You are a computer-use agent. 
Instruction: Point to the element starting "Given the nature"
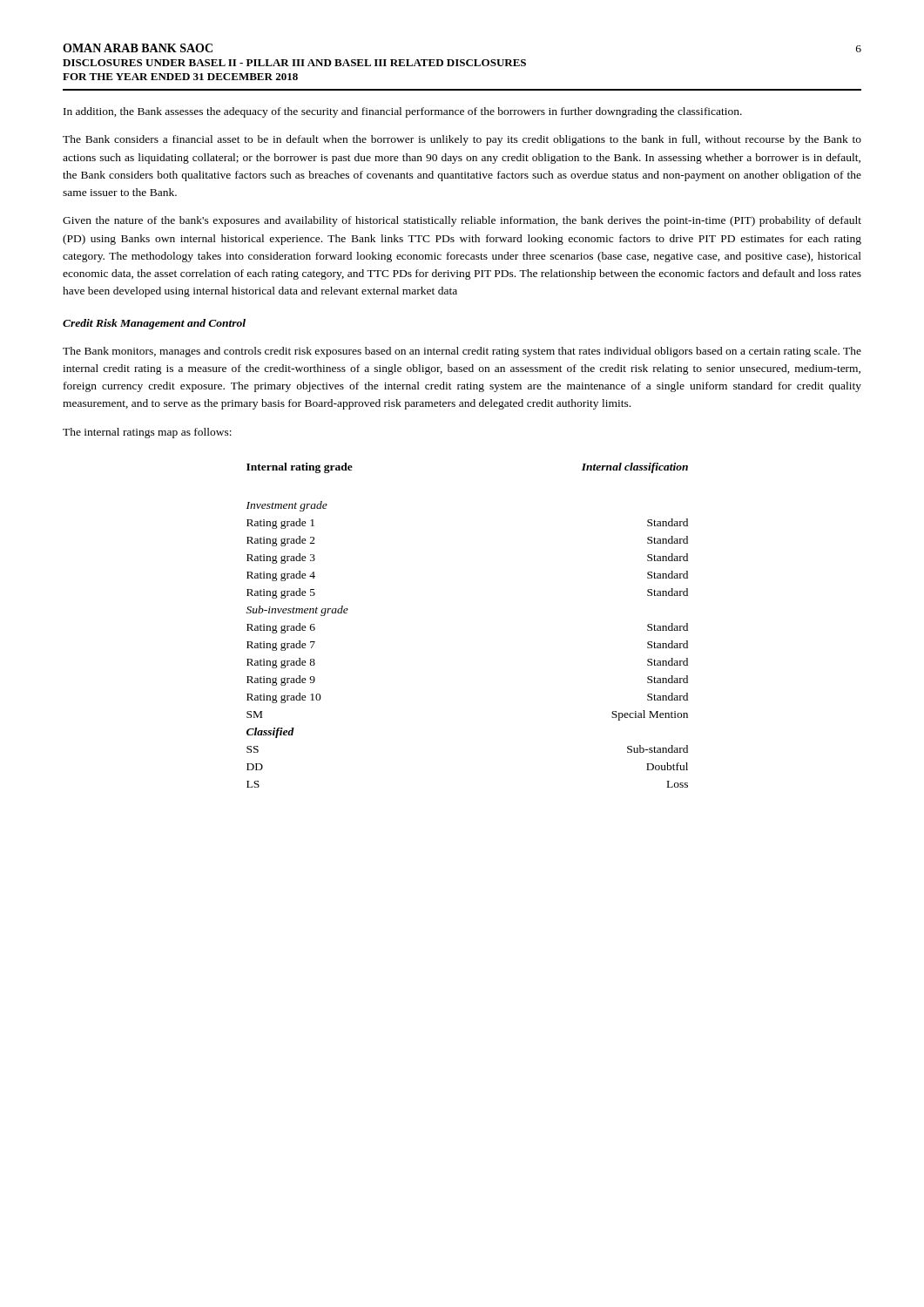[x=462, y=256]
